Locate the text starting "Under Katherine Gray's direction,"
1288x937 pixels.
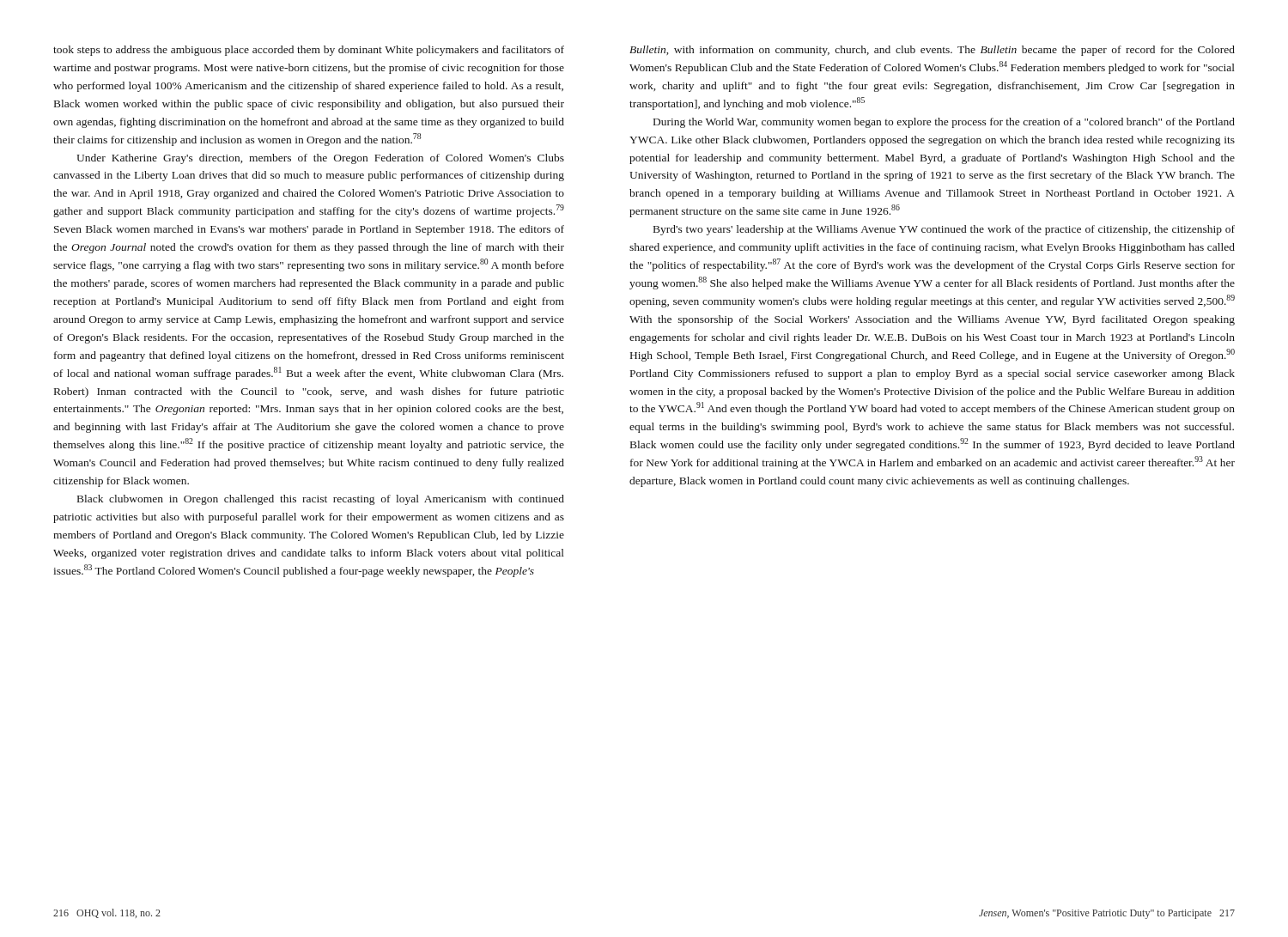point(309,320)
